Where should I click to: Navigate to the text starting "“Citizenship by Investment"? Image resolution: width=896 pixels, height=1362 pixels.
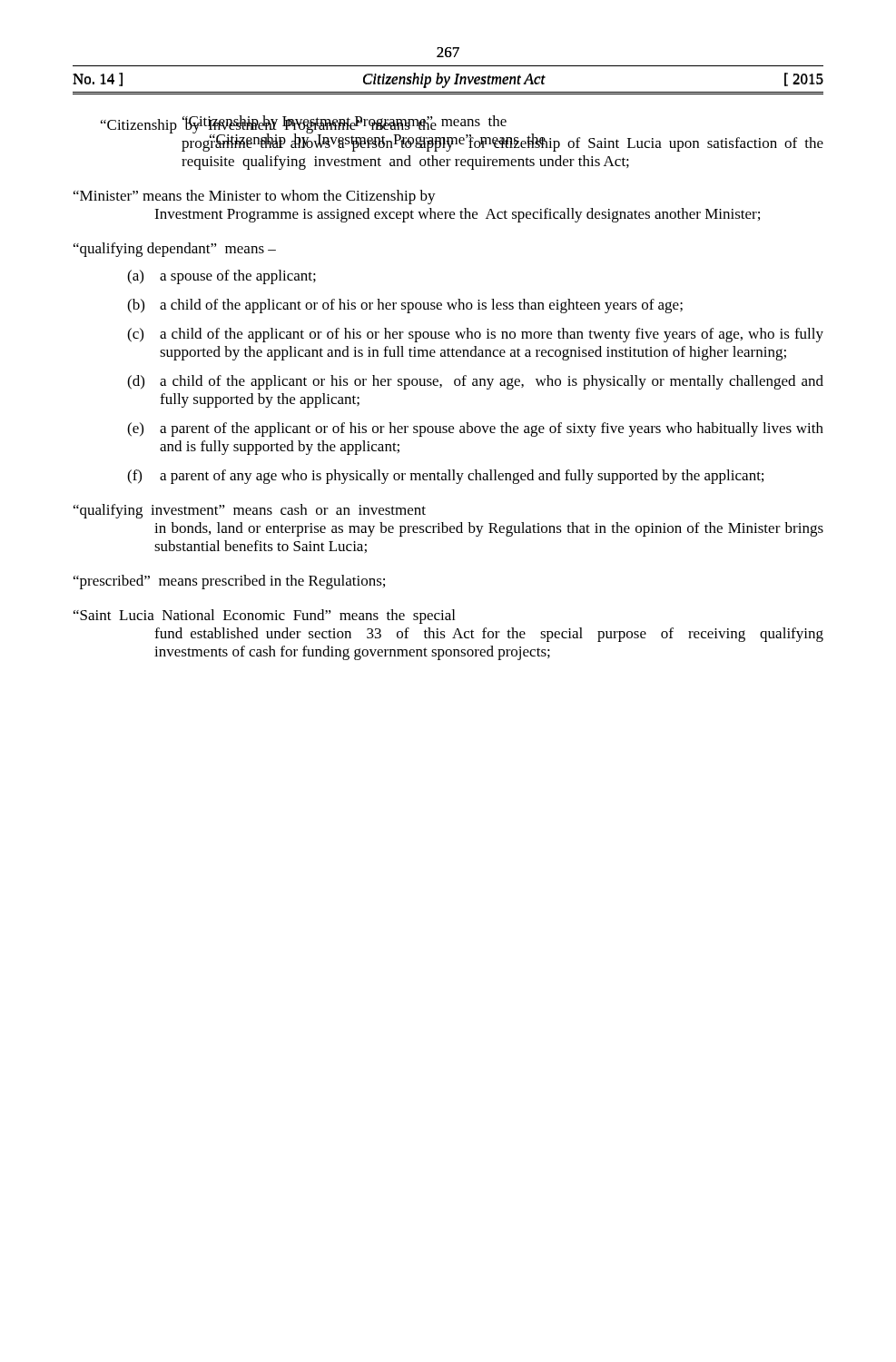448,131
